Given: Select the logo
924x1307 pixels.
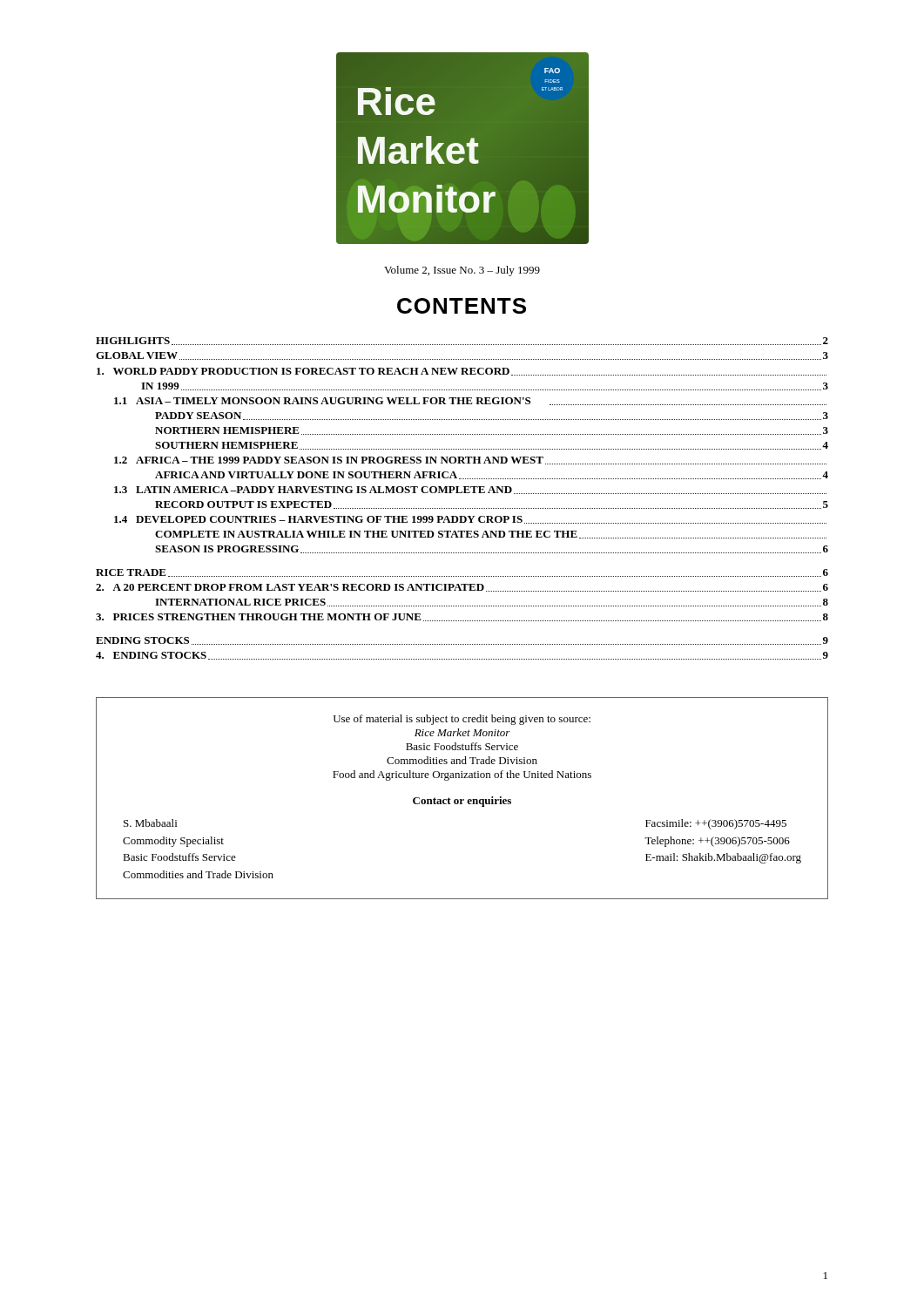Looking at the screenshot, I should pyautogui.click(x=462, y=150).
